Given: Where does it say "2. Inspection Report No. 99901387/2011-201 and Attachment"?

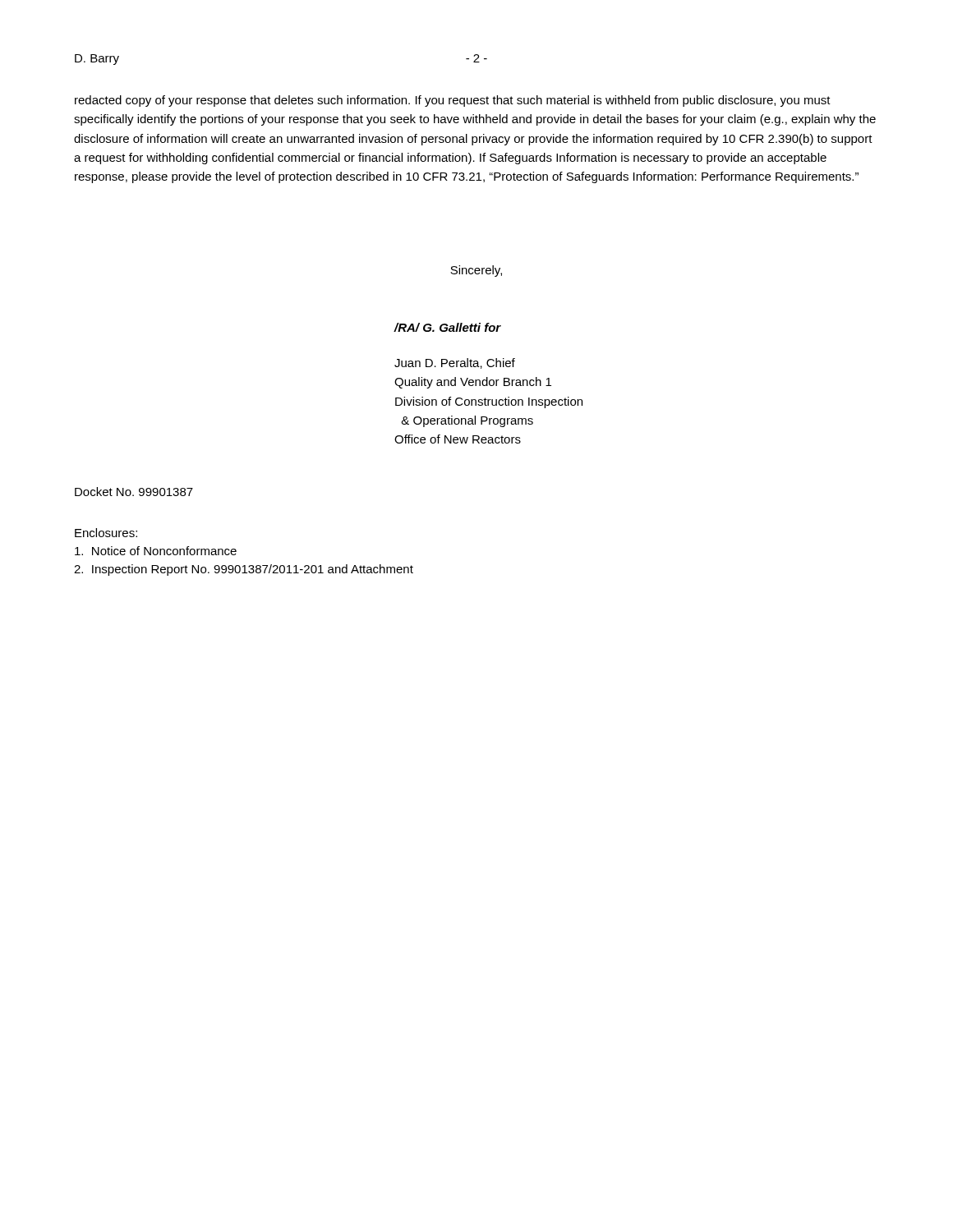Looking at the screenshot, I should [x=243, y=569].
